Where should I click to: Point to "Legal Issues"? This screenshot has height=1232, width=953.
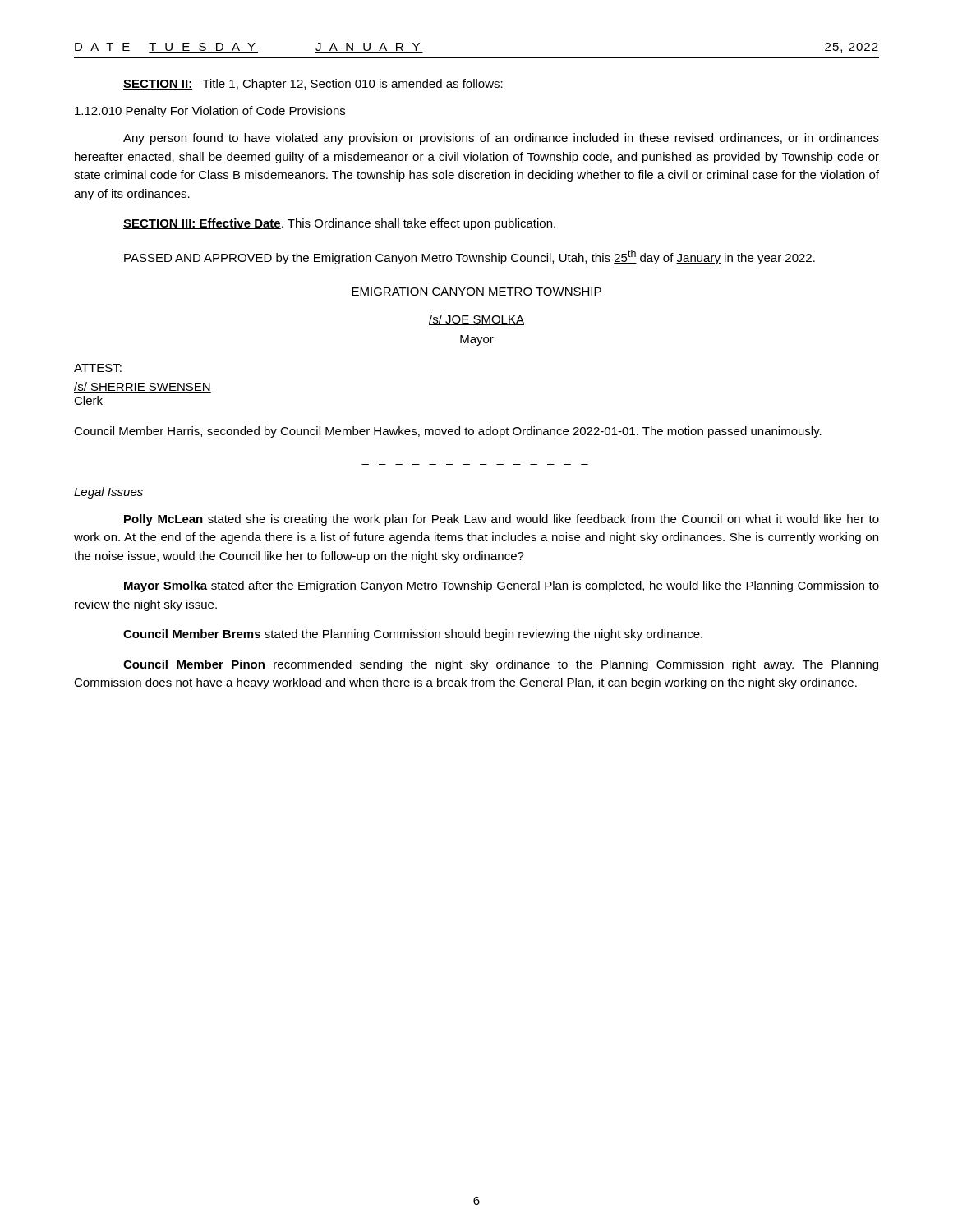(109, 491)
